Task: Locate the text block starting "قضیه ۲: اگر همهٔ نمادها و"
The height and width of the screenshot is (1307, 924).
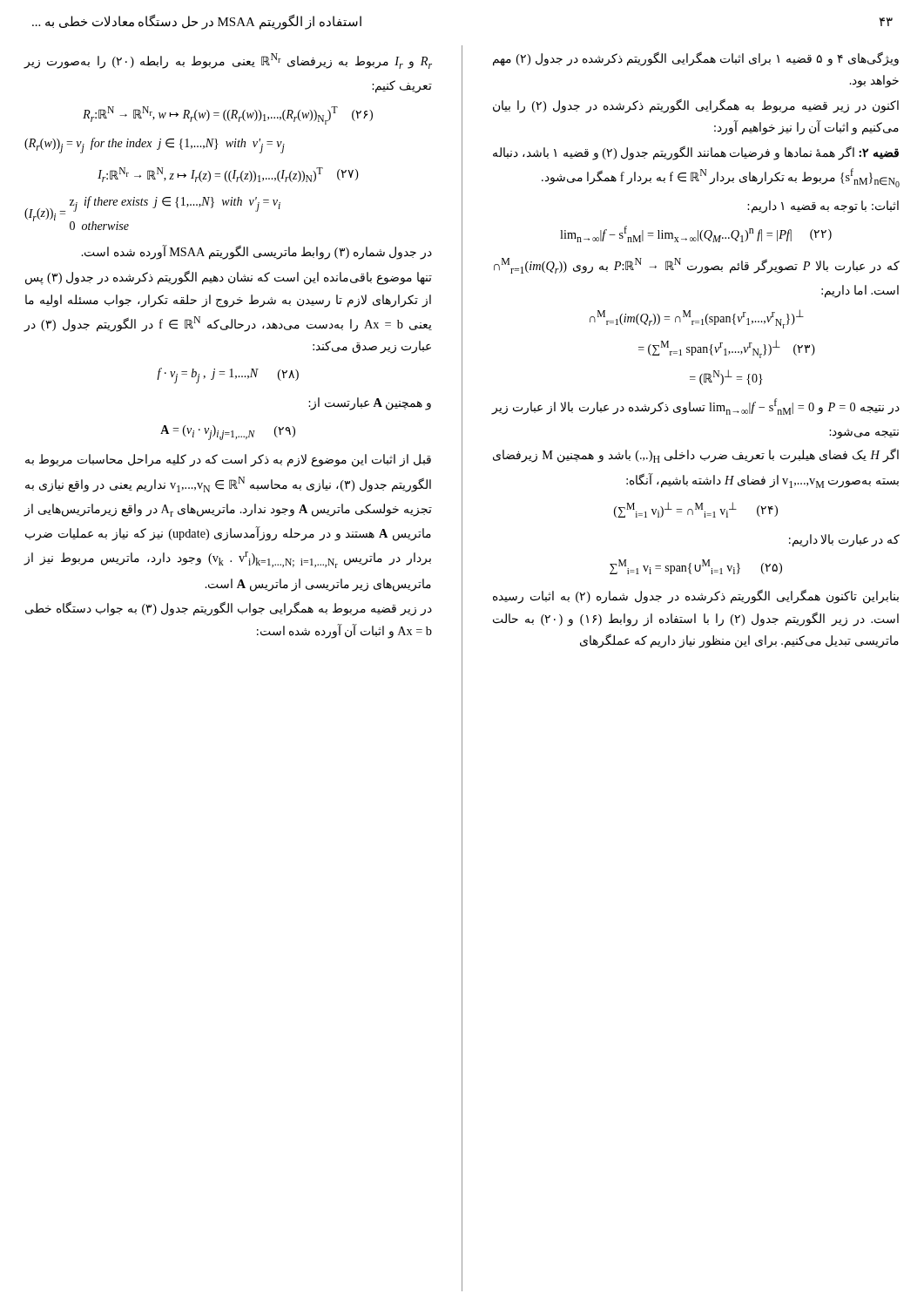Action: (696, 167)
